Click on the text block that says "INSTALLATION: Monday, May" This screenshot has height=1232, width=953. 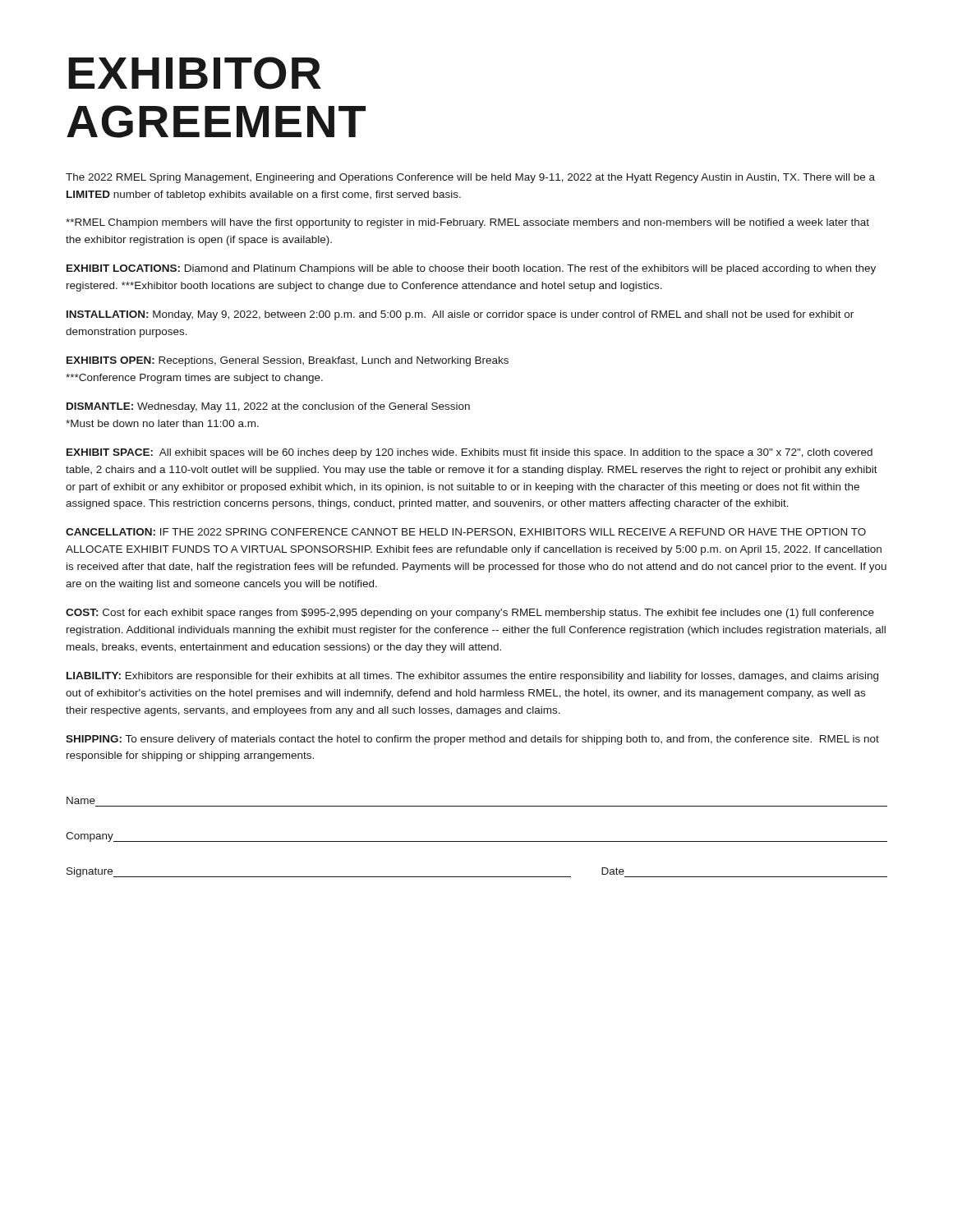460,323
